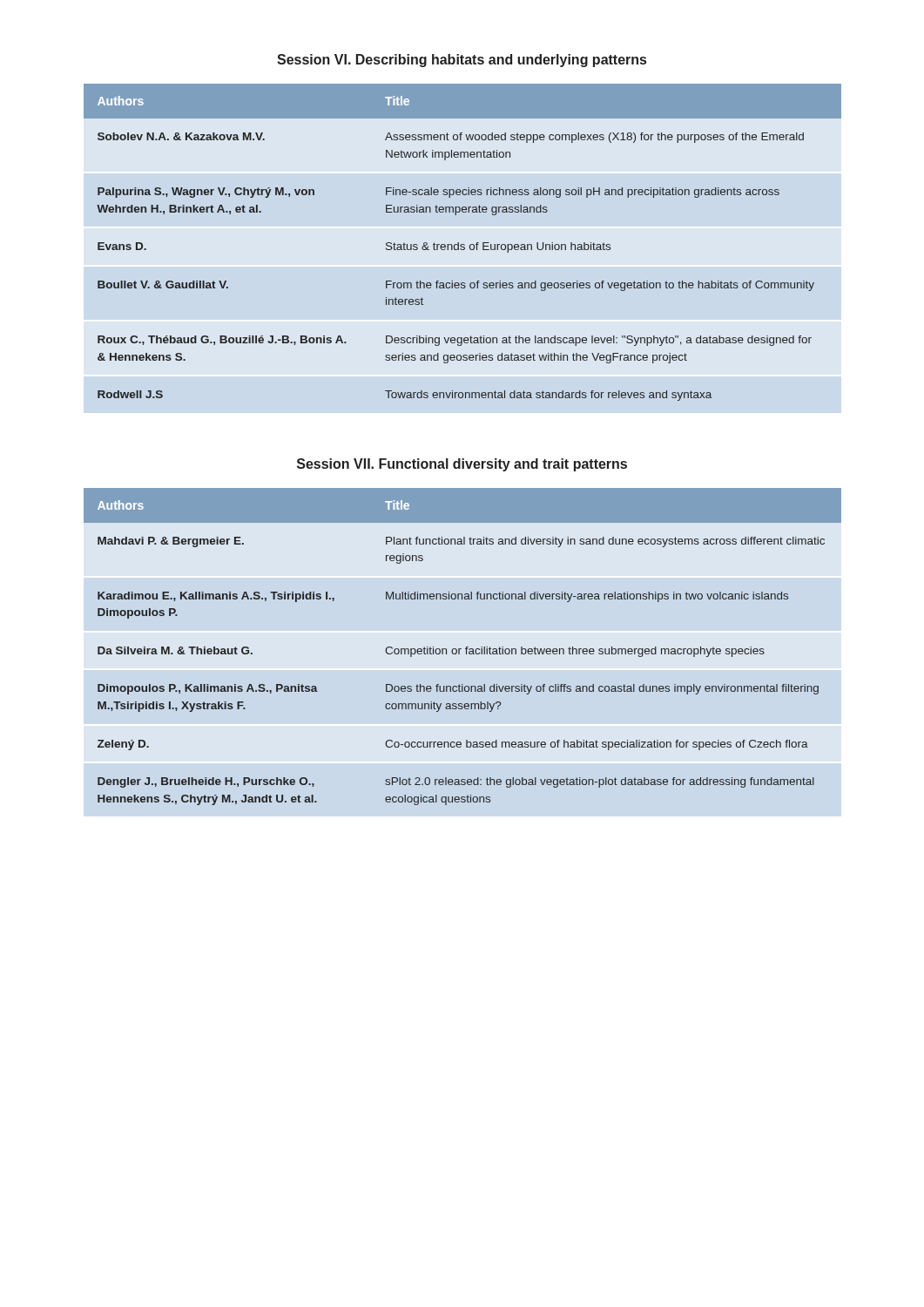Locate the table with the text "Towards environmental data standards for"
The width and height of the screenshot is (924, 1307).
(x=462, y=249)
